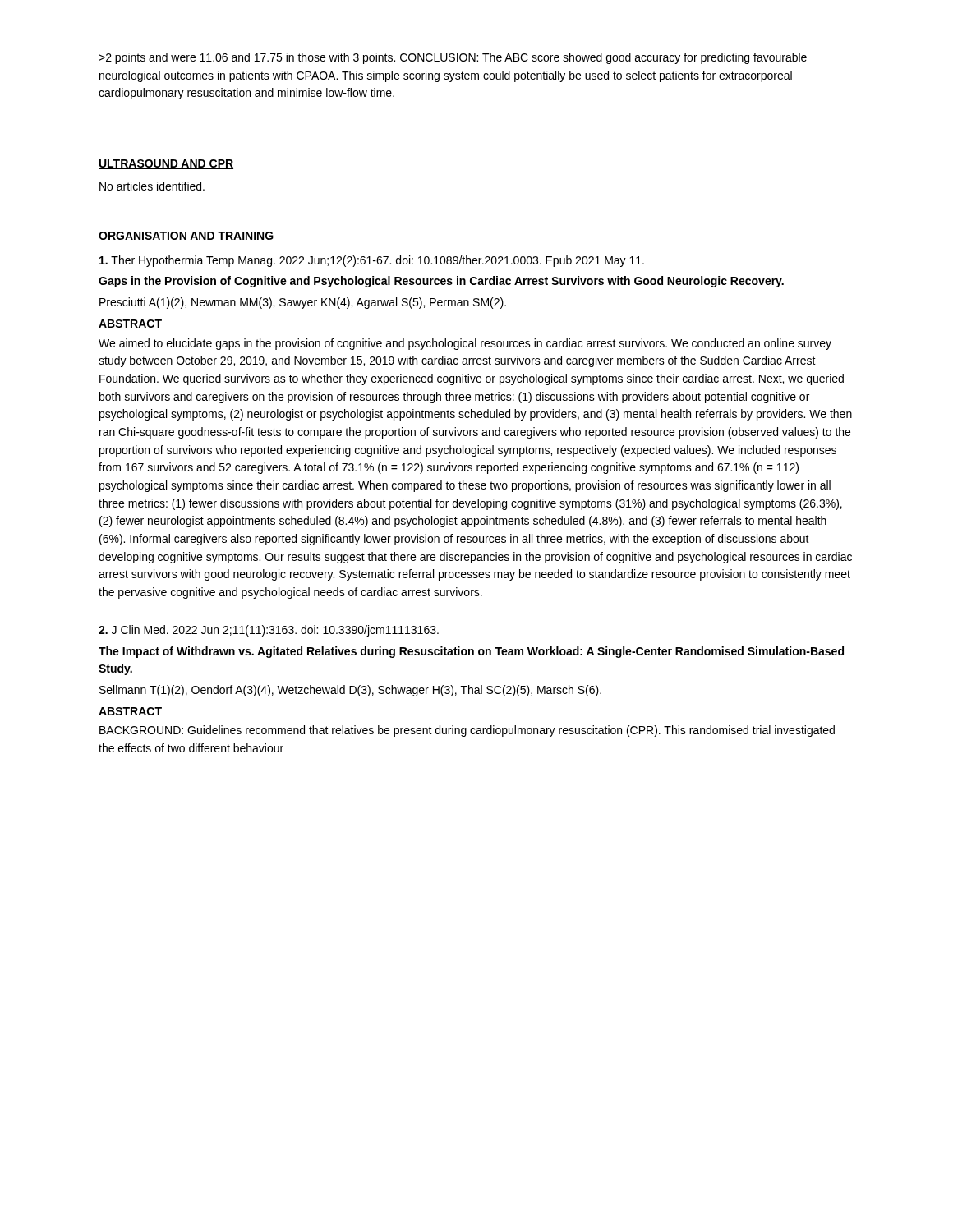Click on the text starting "We aimed to"
The image size is (953, 1232).
click(x=475, y=468)
